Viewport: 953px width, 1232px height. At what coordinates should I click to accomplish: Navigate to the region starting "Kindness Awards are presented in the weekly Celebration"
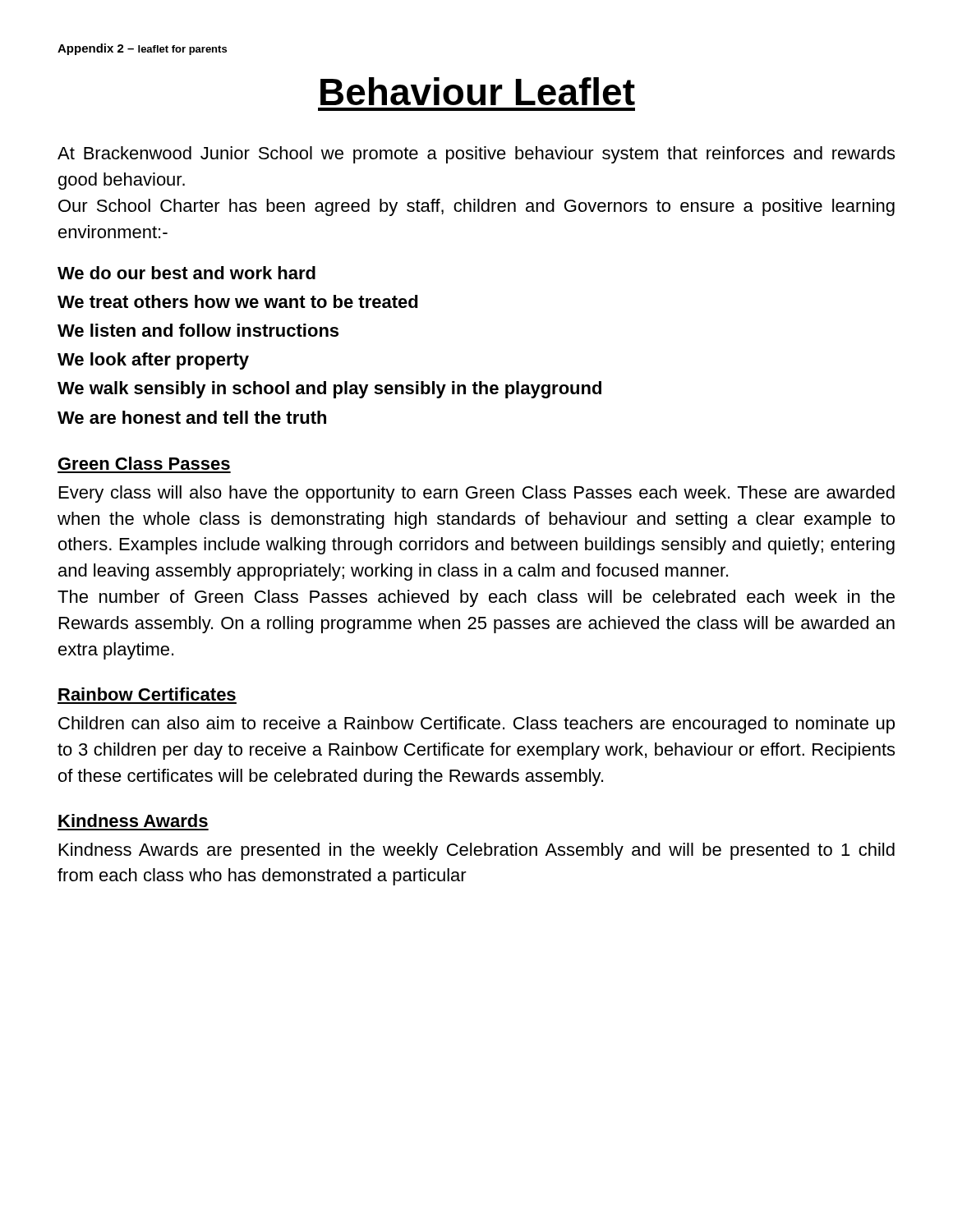coord(476,862)
